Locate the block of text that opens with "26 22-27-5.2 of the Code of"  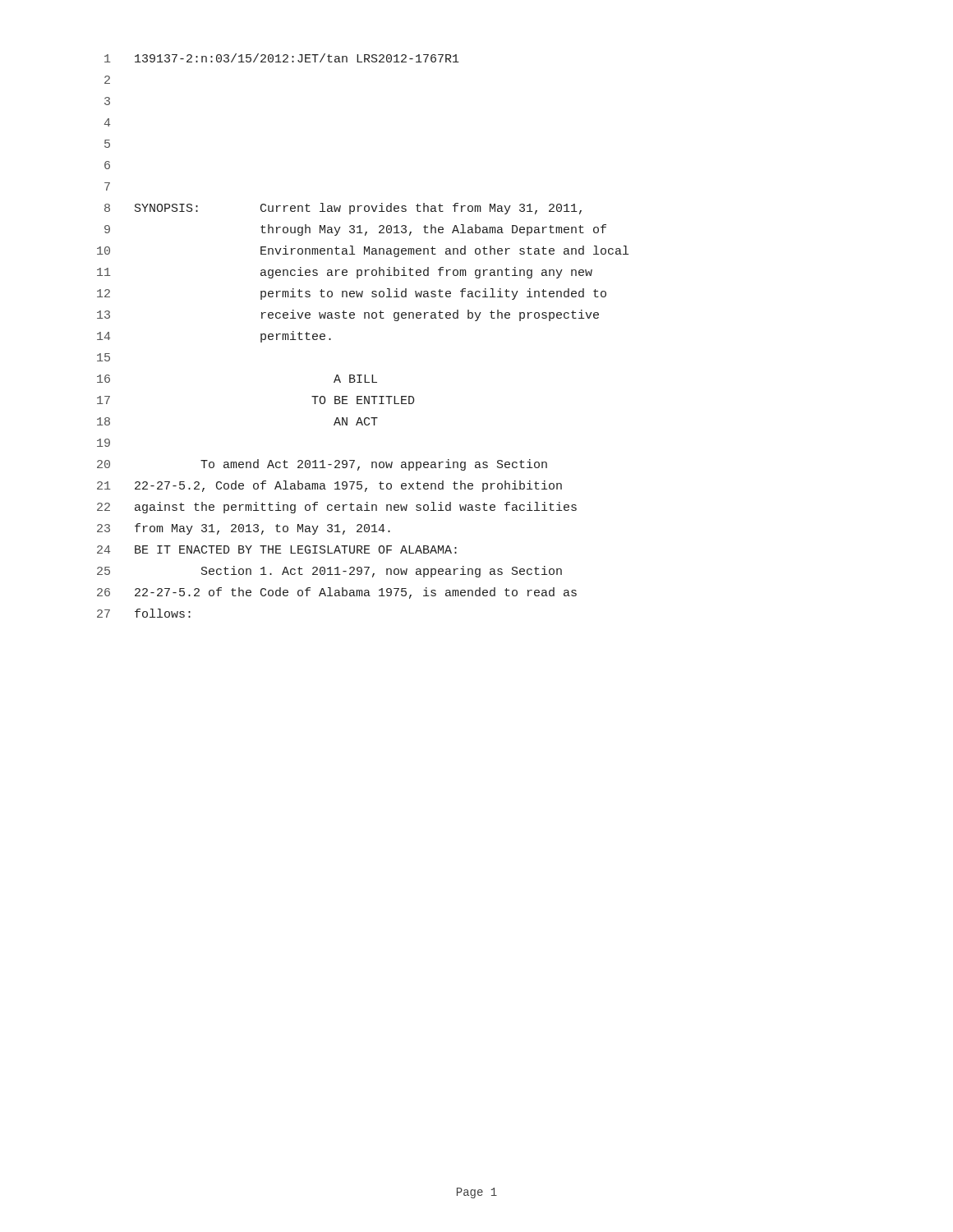(476, 594)
